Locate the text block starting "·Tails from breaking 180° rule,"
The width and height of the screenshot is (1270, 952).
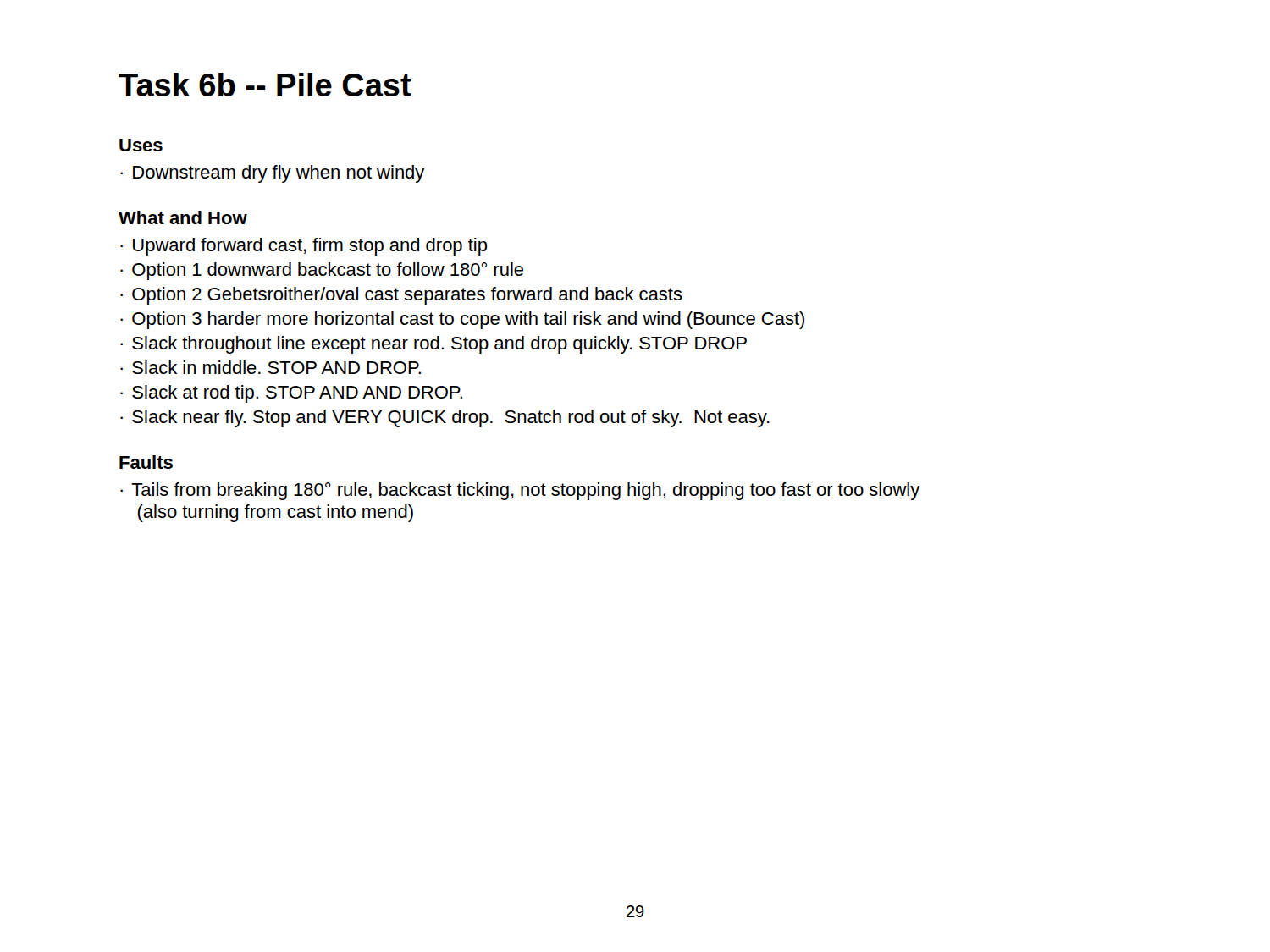point(519,501)
